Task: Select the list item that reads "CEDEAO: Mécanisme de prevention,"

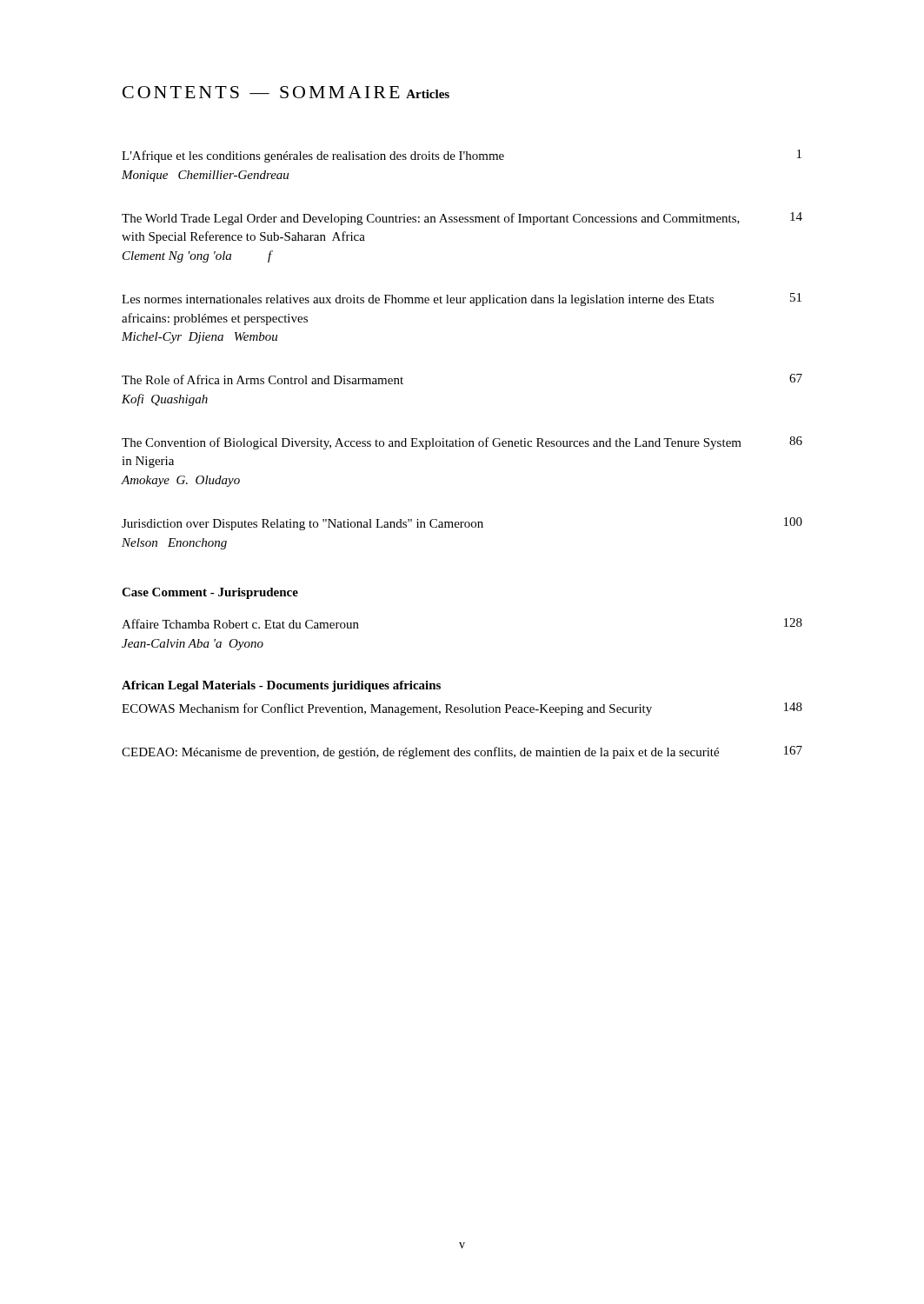Action: (462, 752)
